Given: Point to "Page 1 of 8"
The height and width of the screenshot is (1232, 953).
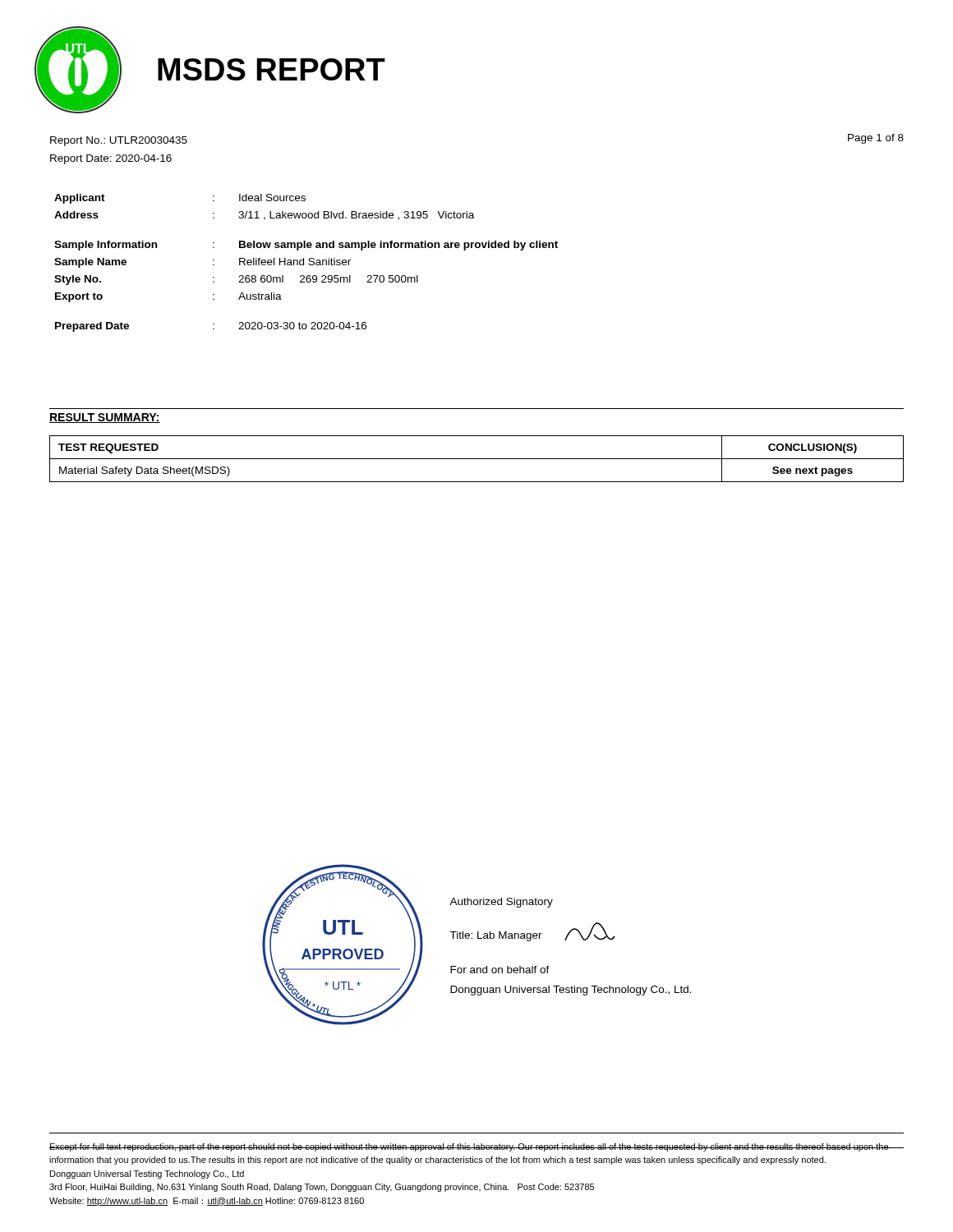Looking at the screenshot, I should click(875, 138).
